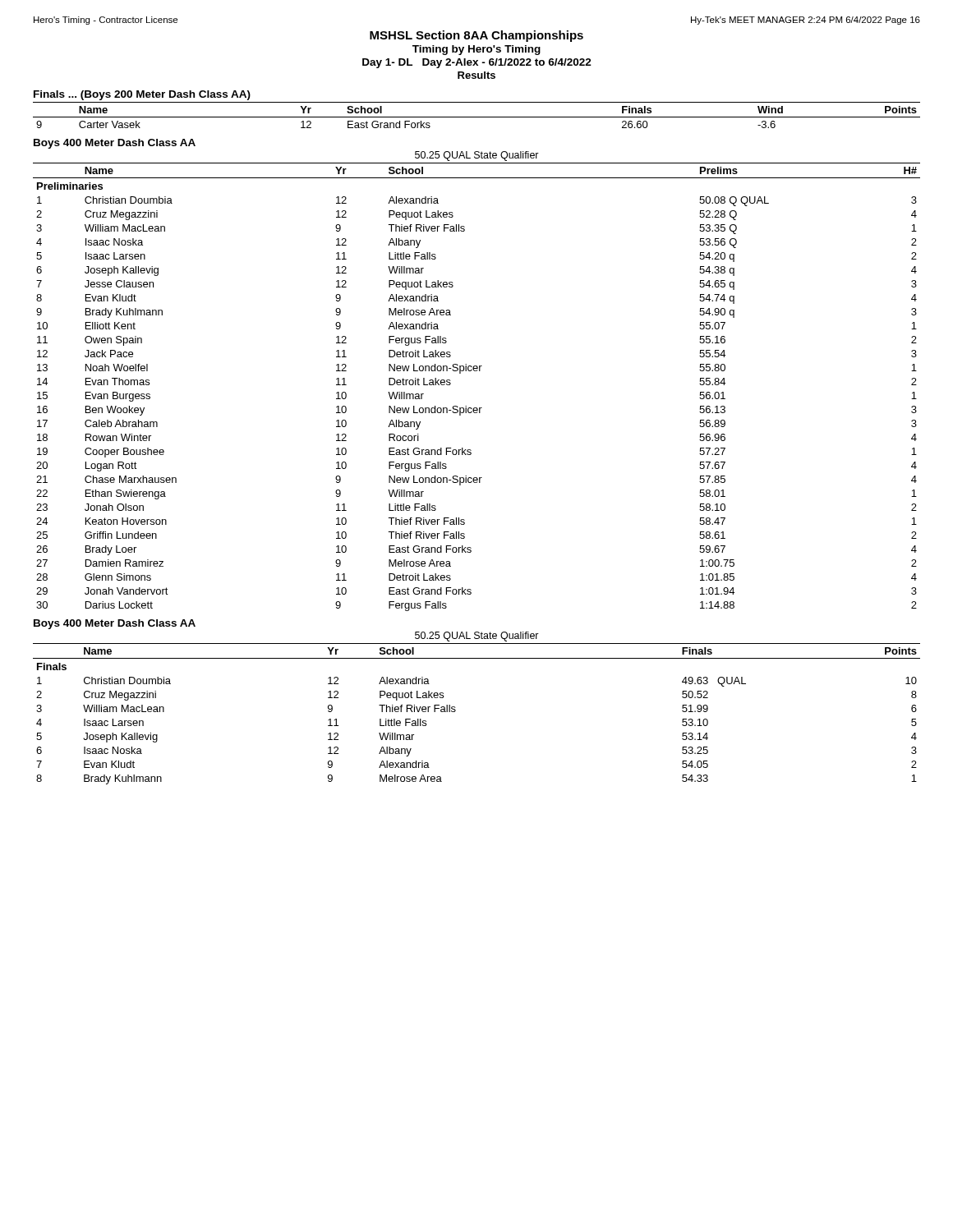The width and height of the screenshot is (953, 1232).
Task: Click on the element starting "Timing by Hero's Timing"
Action: point(476,49)
